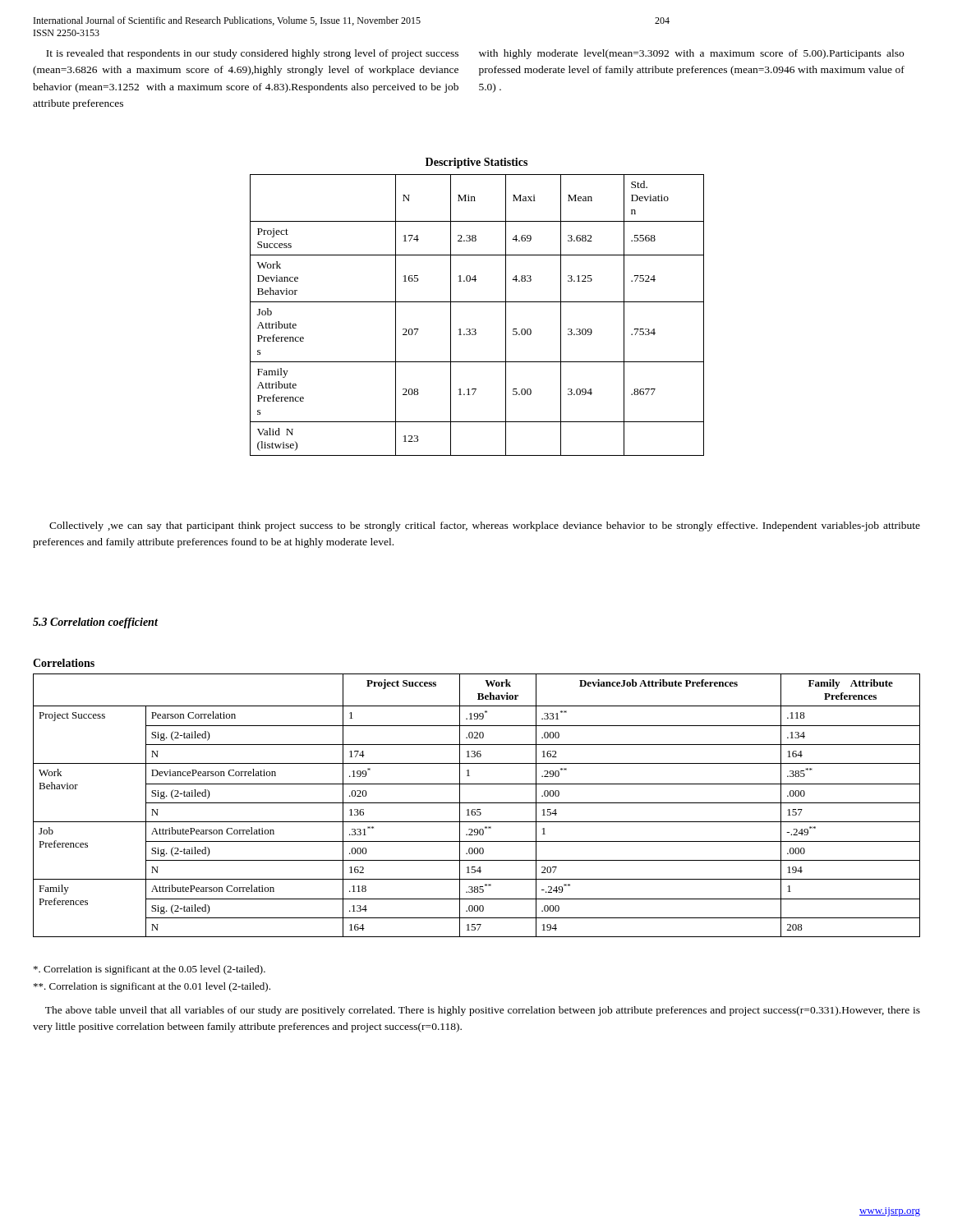Image resolution: width=953 pixels, height=1232 pixels.
Task: Locate the table with the text ".385 **"
Action: coord(476,805)
